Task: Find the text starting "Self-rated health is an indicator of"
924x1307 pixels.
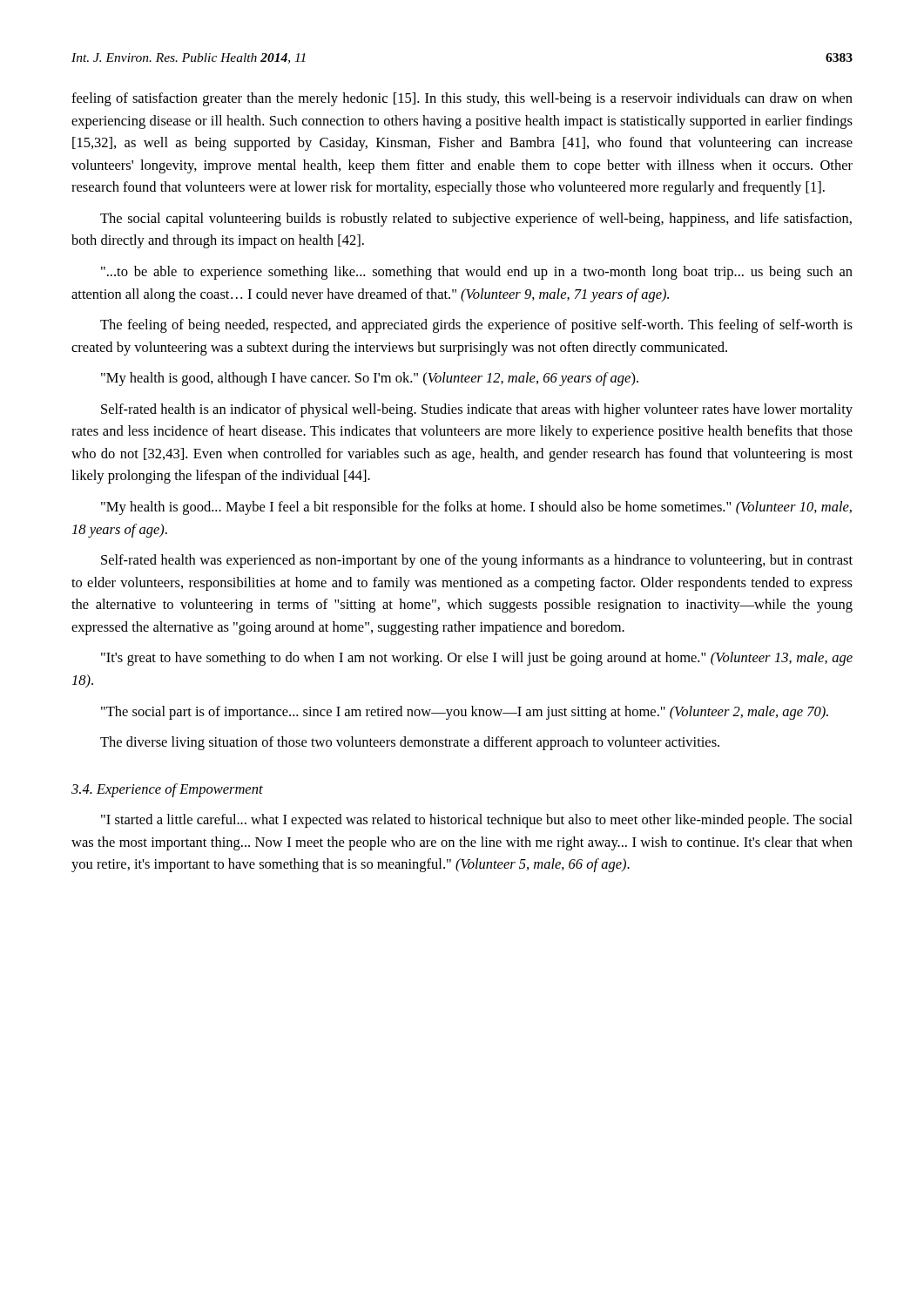Action: (462, 443)
